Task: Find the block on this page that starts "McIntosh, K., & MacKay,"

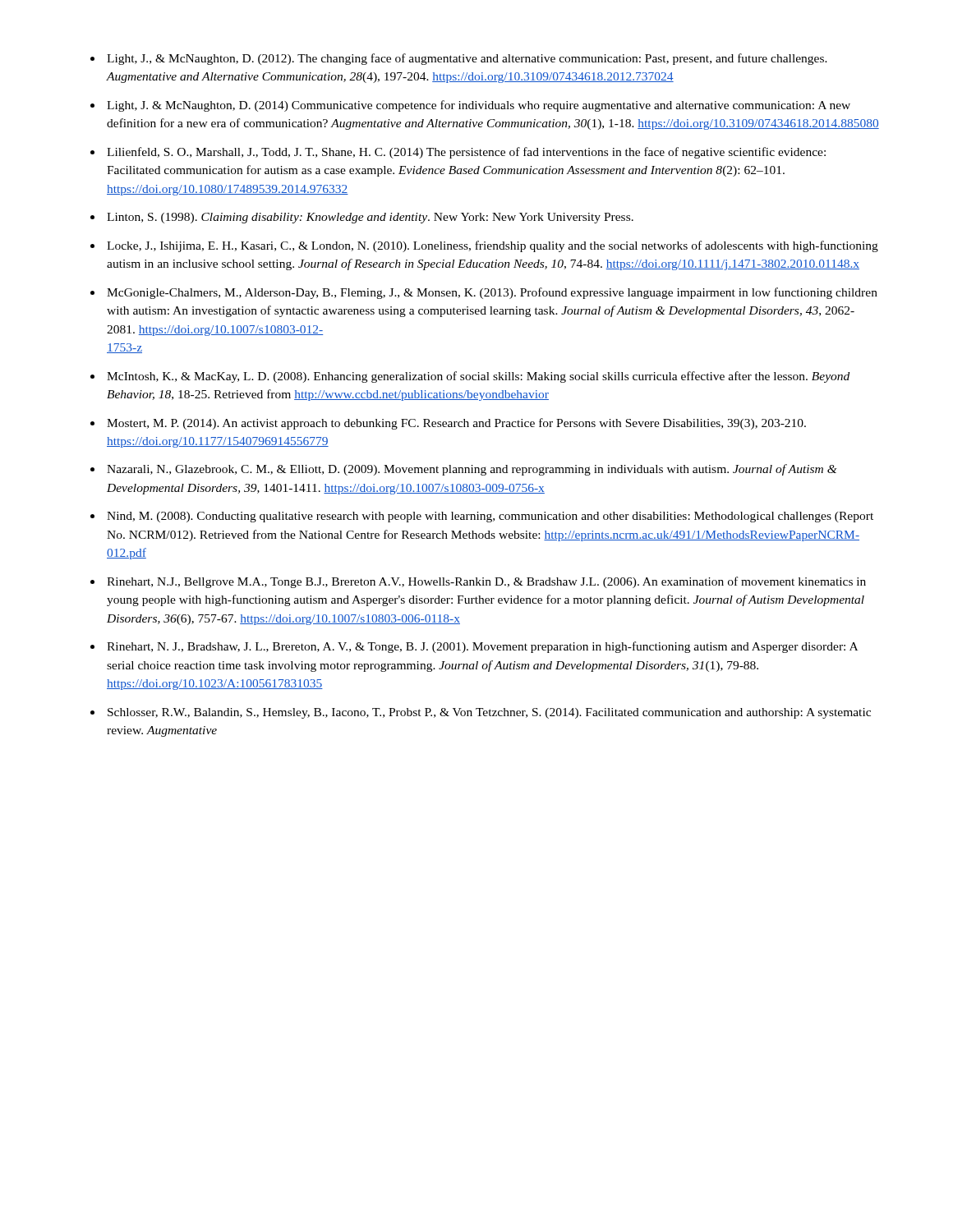Action: click(478, 385)
